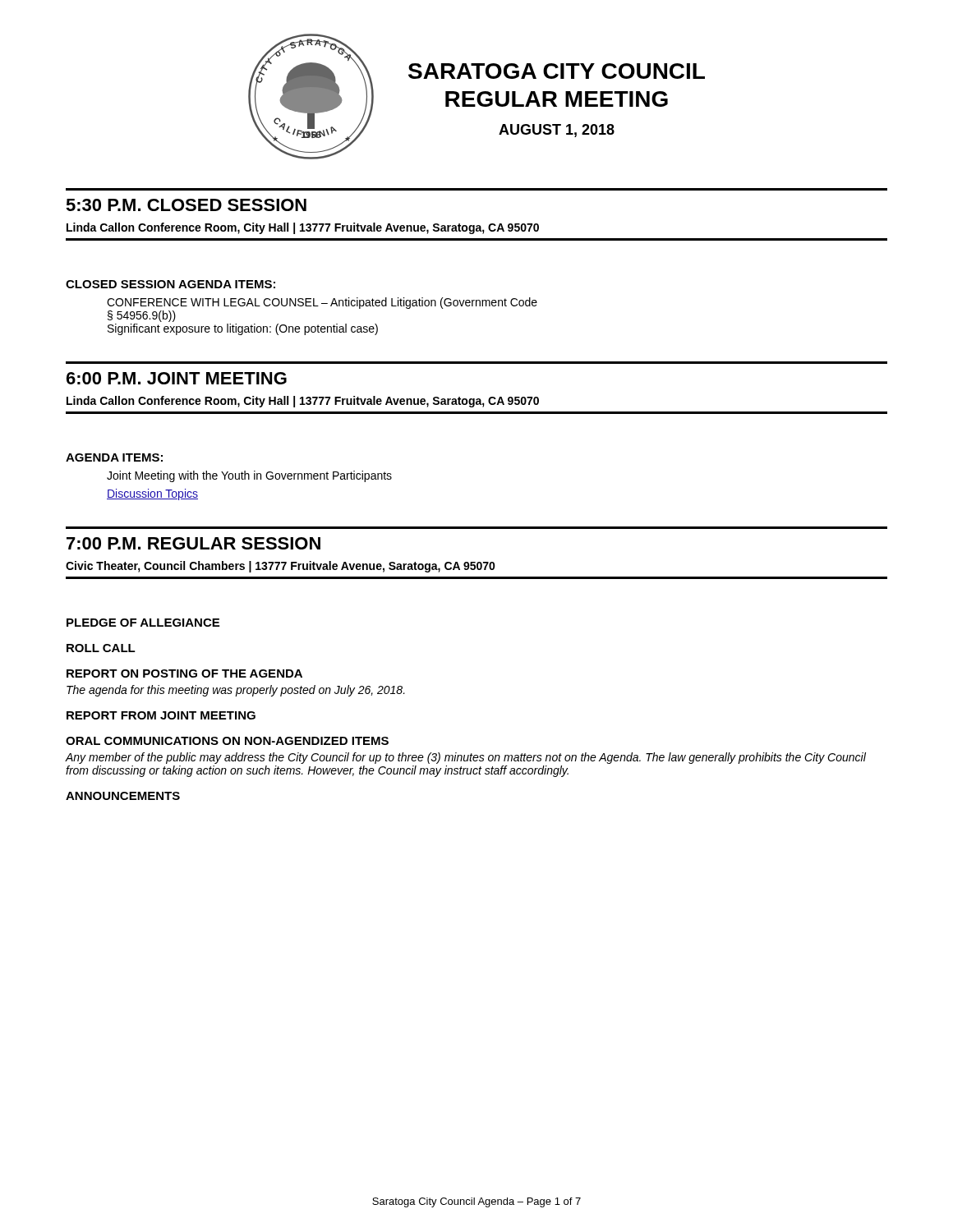Screen dimensions: 1232x953
Task: Locate the region starting "REPORT FROM JOINT MEETING"
Action: (161, 715)
